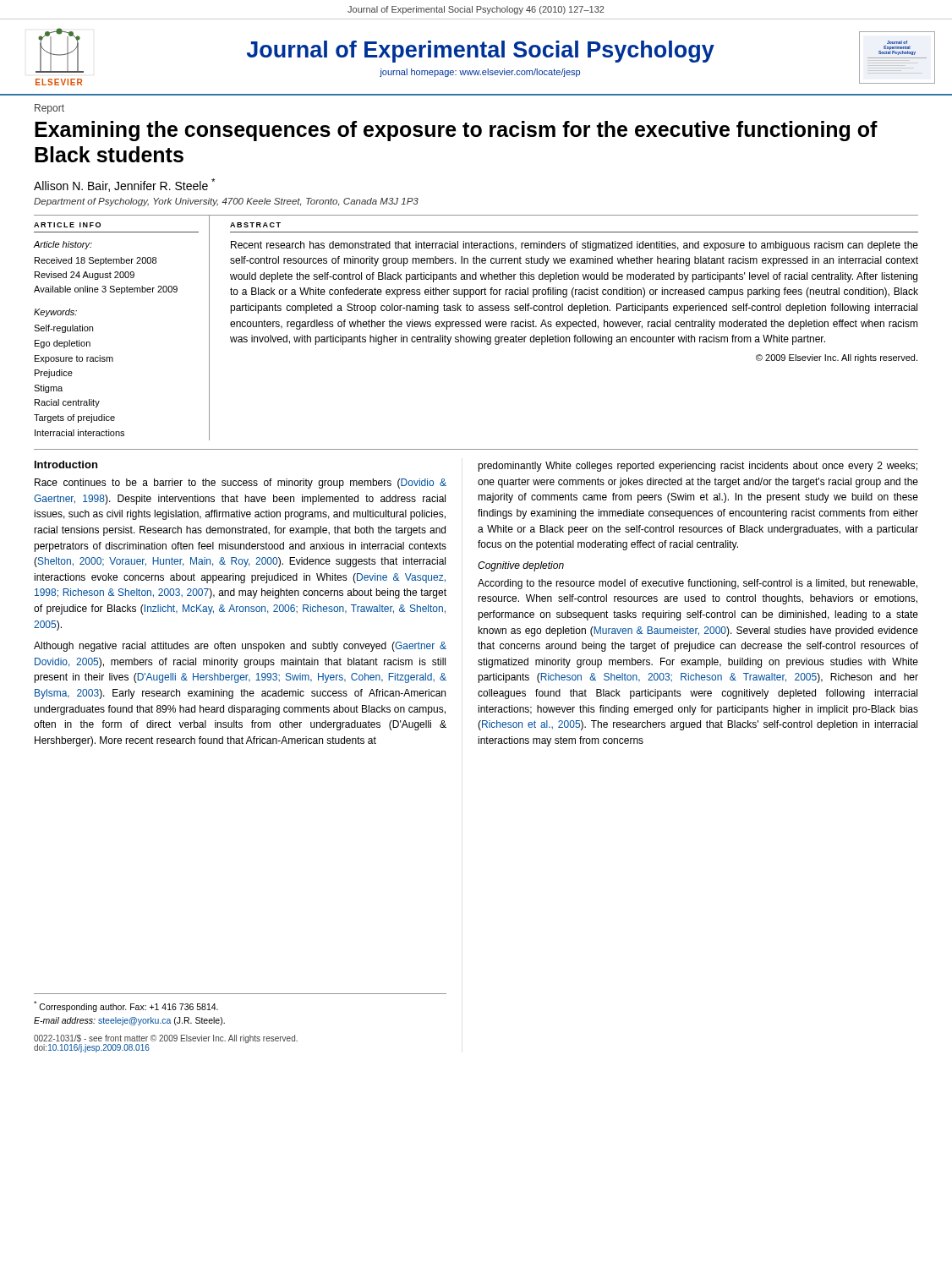Navigate to the block starting "Corresponding author. Fax:"

click(x=130, y=1012)
